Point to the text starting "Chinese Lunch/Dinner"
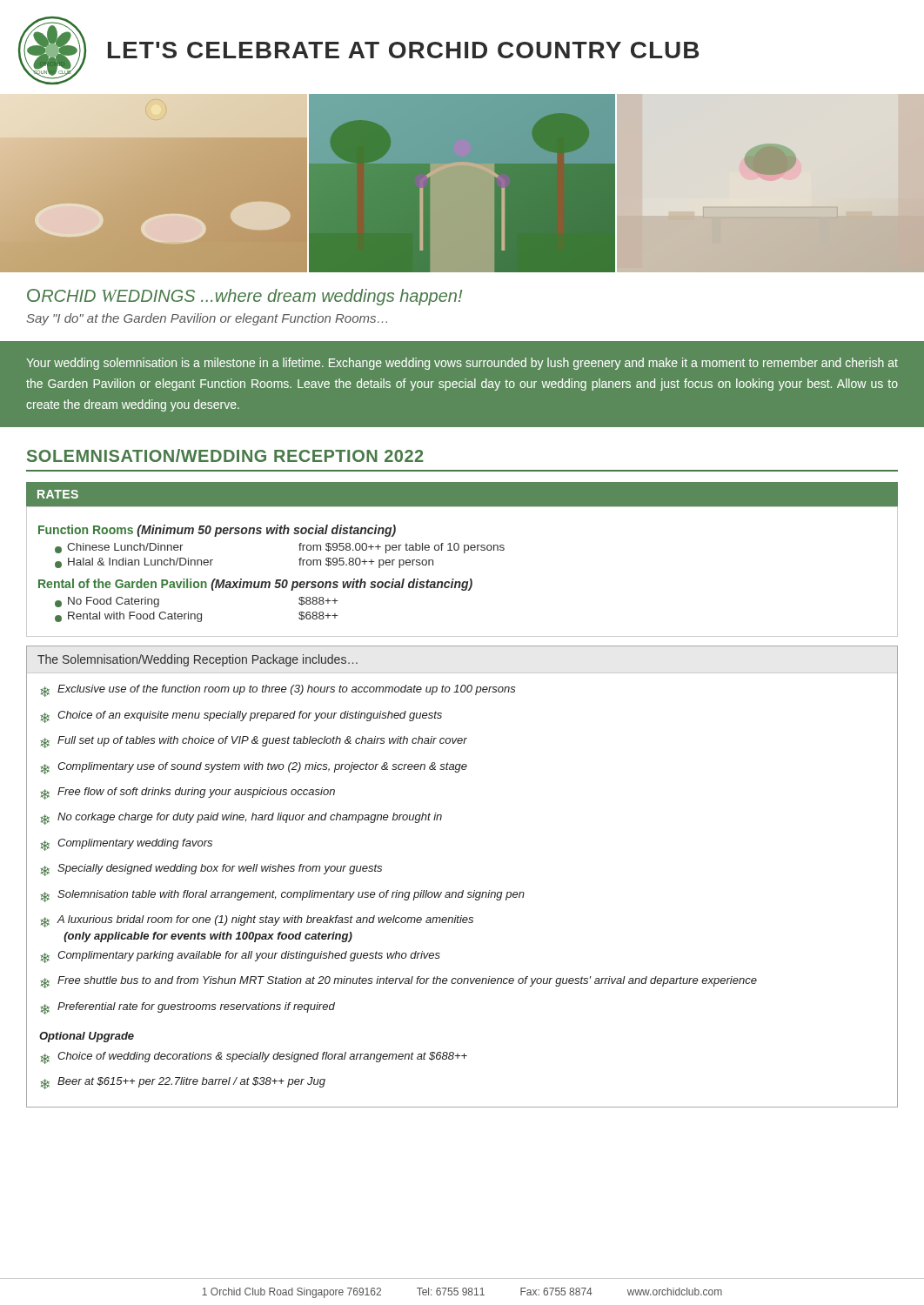924x1305 pixels. tap(119, 547)
